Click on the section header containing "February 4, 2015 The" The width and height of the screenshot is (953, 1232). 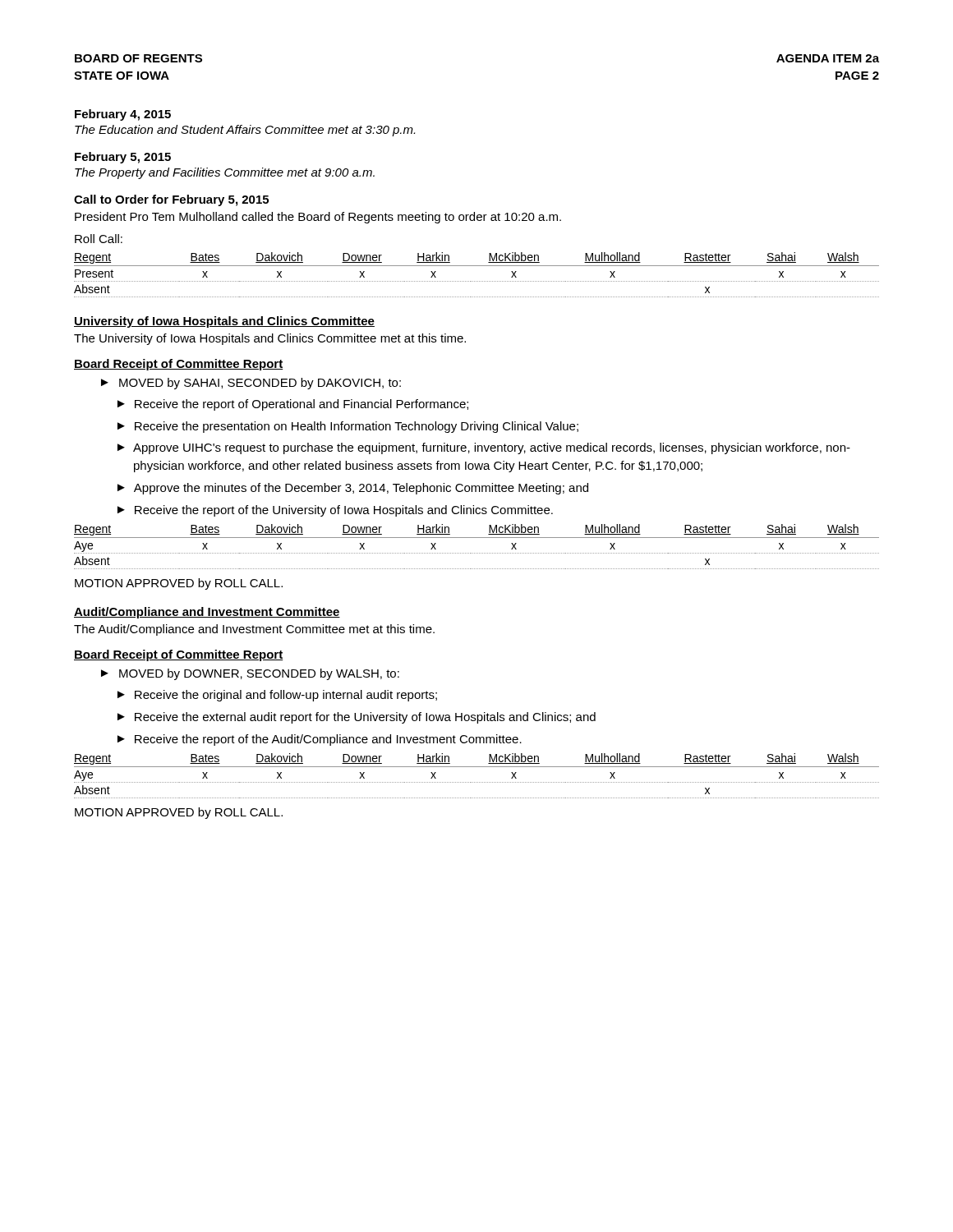(123, 115)
